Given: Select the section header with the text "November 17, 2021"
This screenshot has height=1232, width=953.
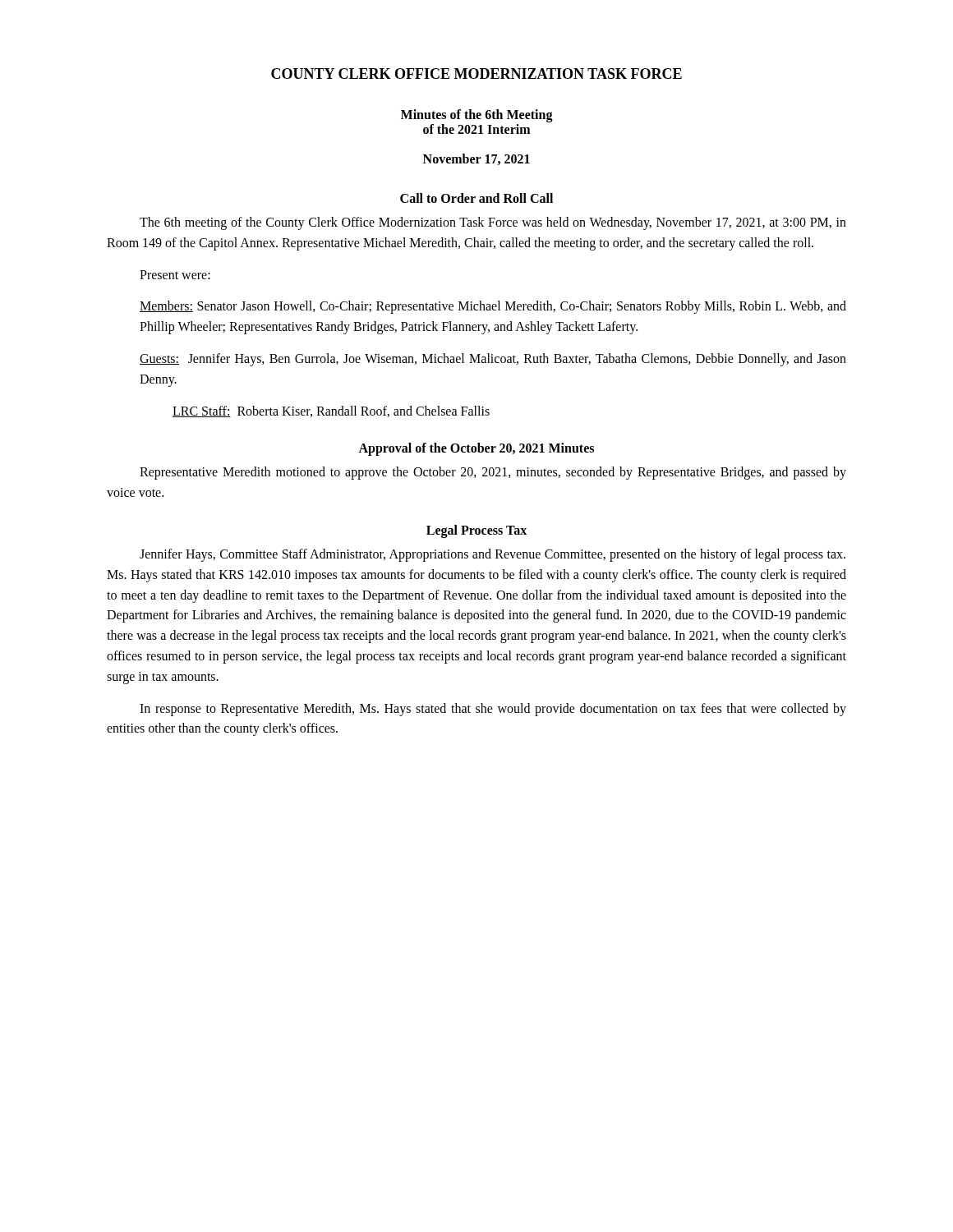Looking at the screenshot, I should pos(476,159).
